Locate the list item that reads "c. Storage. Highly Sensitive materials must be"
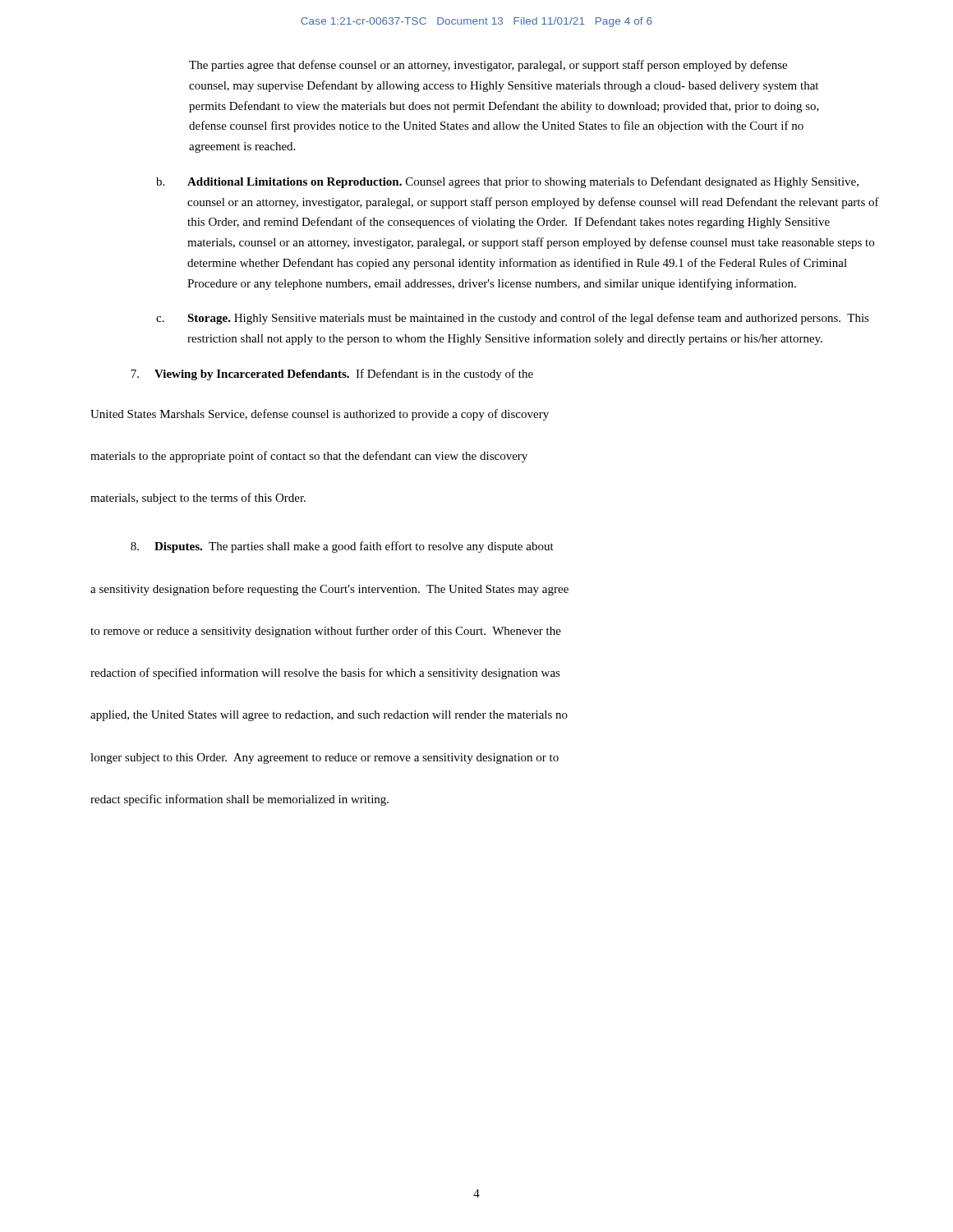Image resolution: width=953 pixels, height=1232 pixels. (x=518, y=329)
